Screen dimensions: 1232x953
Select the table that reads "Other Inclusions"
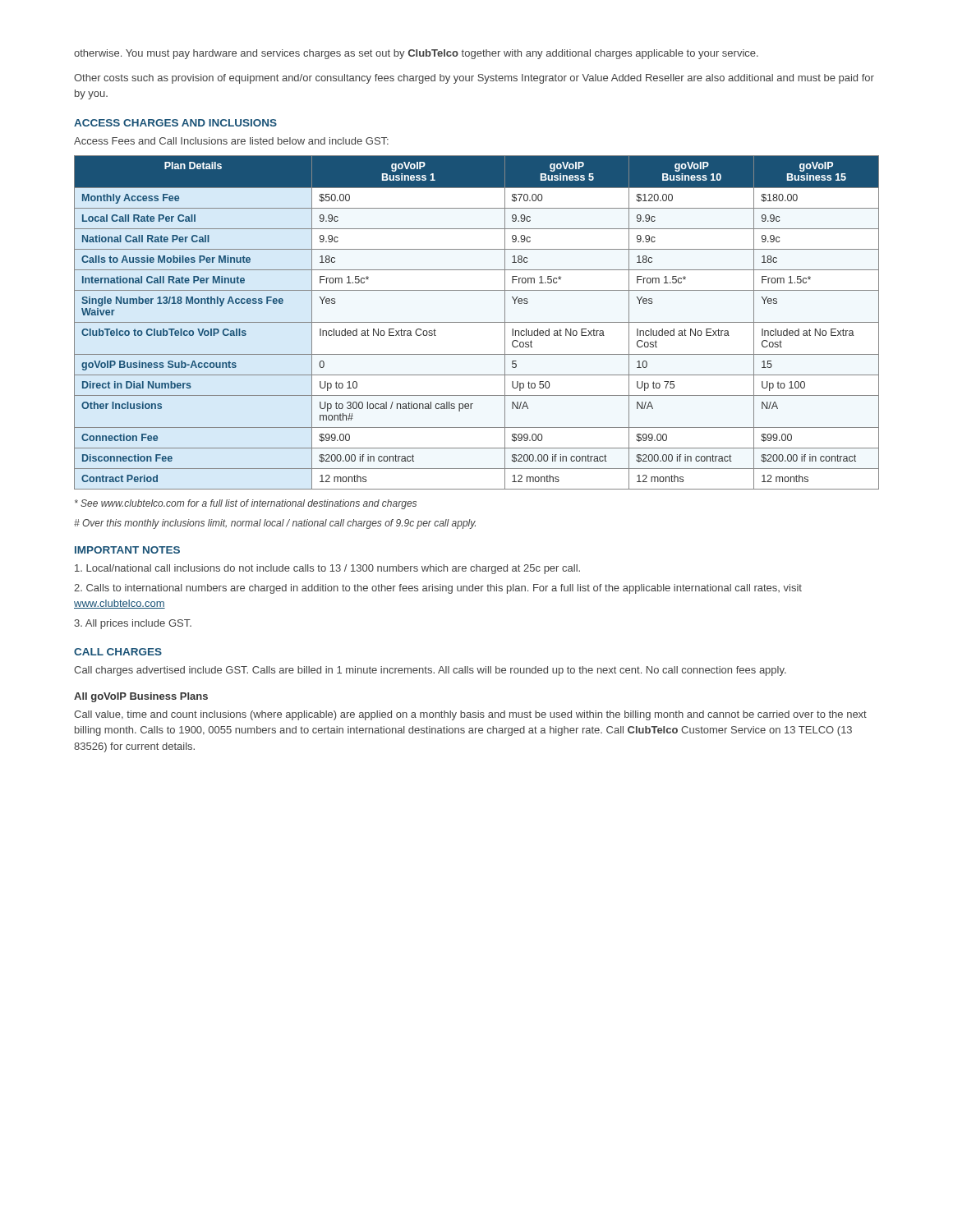(476, 322)
